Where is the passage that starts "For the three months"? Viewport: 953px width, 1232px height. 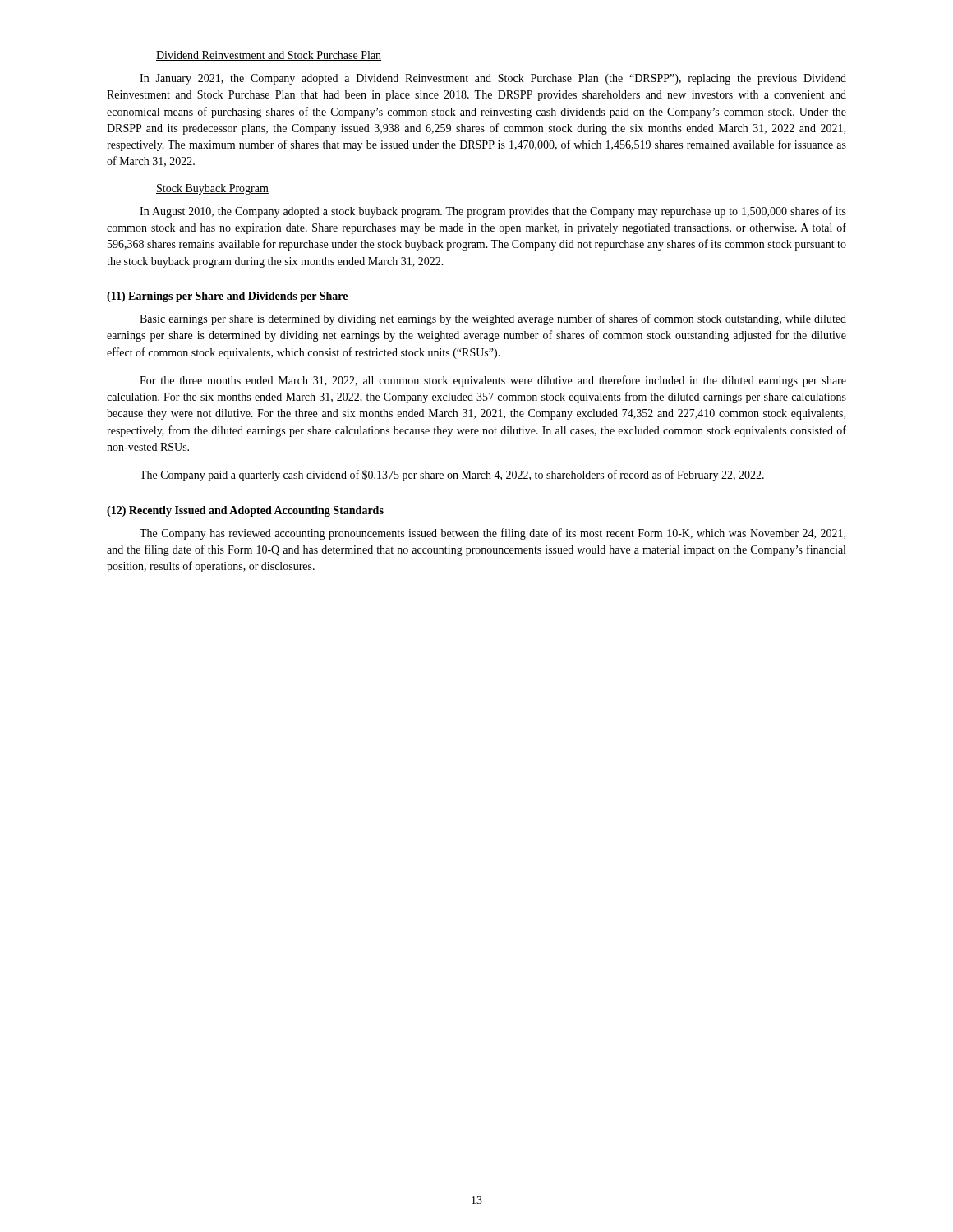(476, 414)
